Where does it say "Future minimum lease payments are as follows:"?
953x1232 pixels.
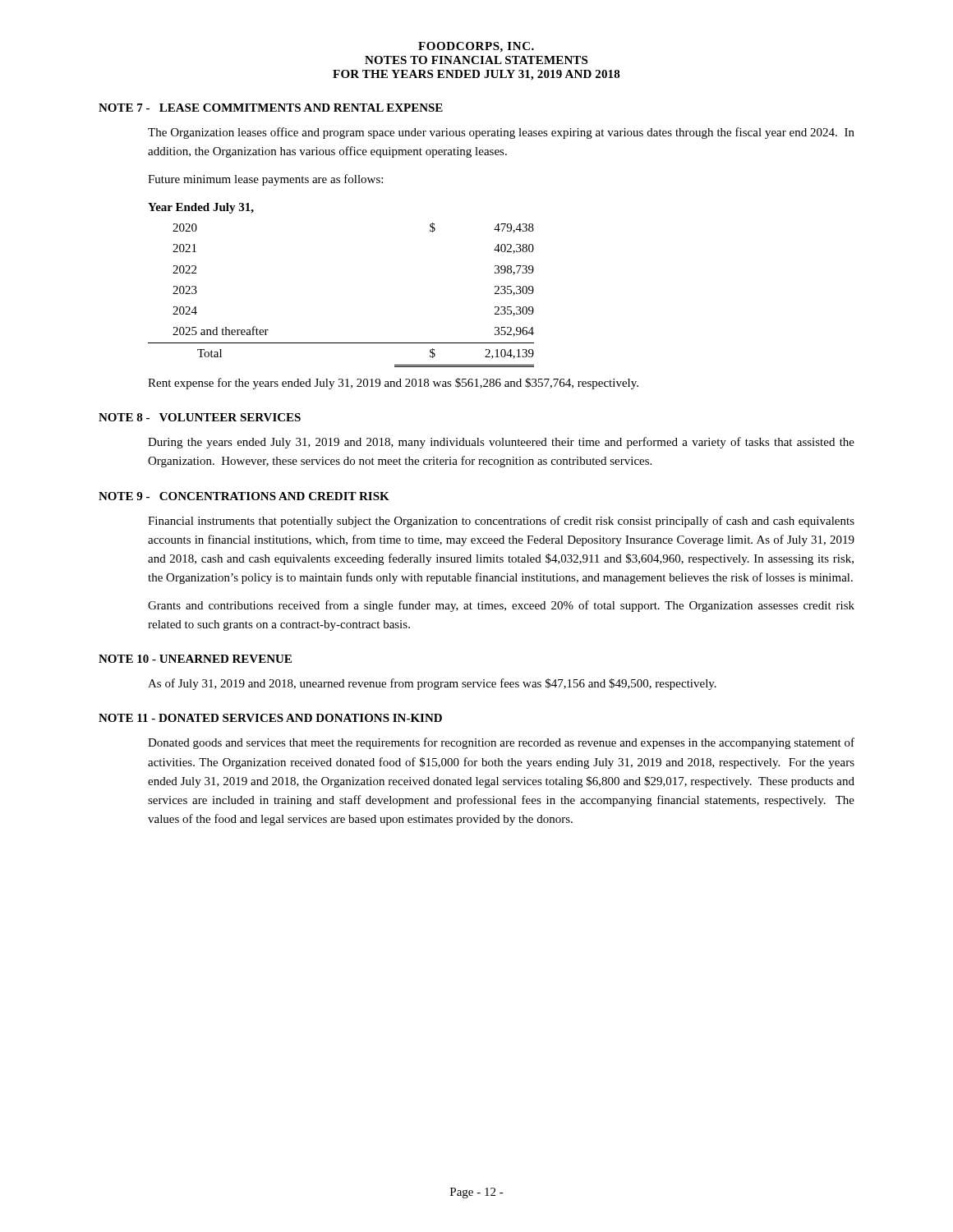coord(265,180)
